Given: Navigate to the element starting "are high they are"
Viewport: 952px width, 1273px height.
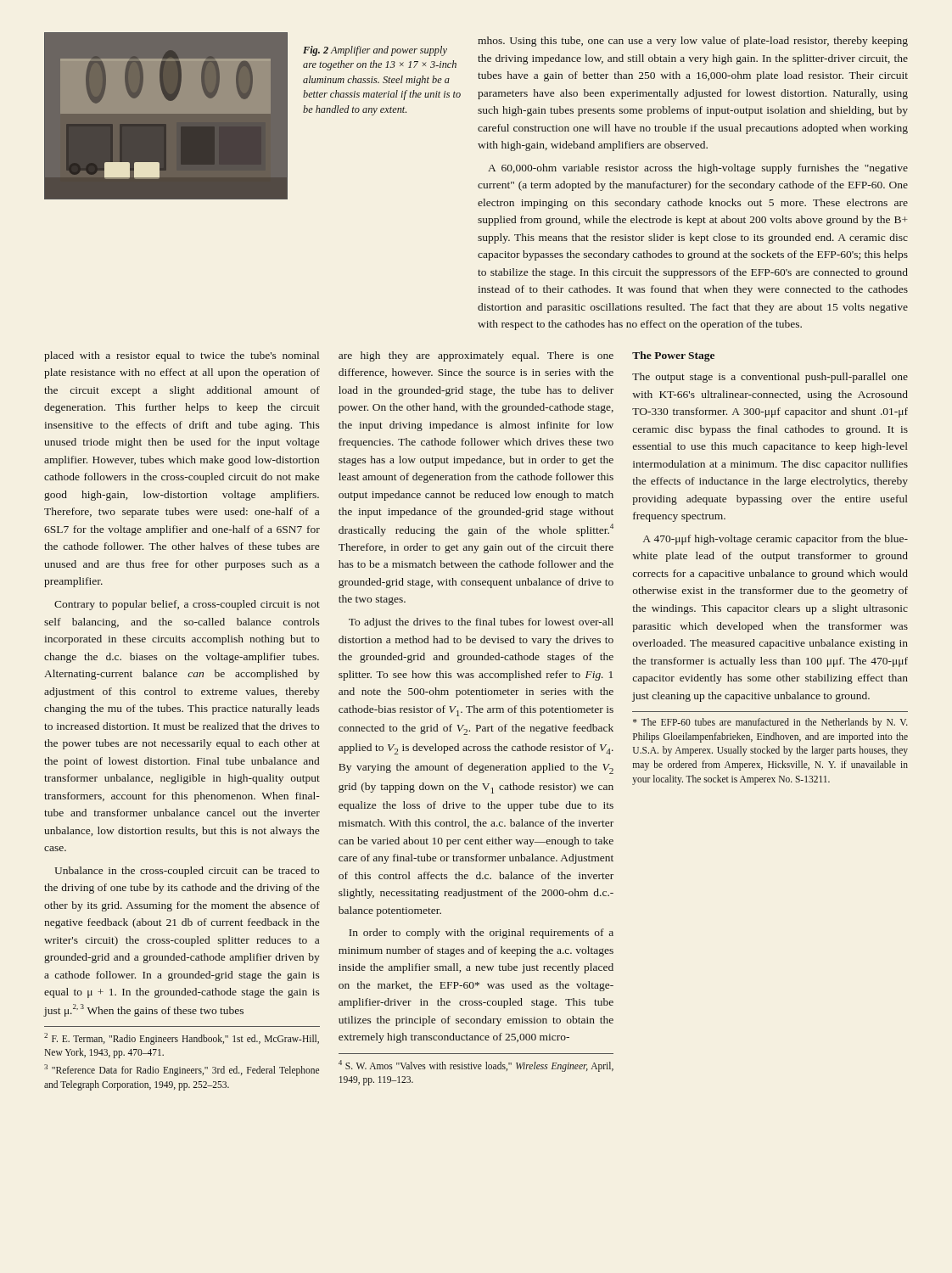Looking at the screenshot, I should coord(476,697).
